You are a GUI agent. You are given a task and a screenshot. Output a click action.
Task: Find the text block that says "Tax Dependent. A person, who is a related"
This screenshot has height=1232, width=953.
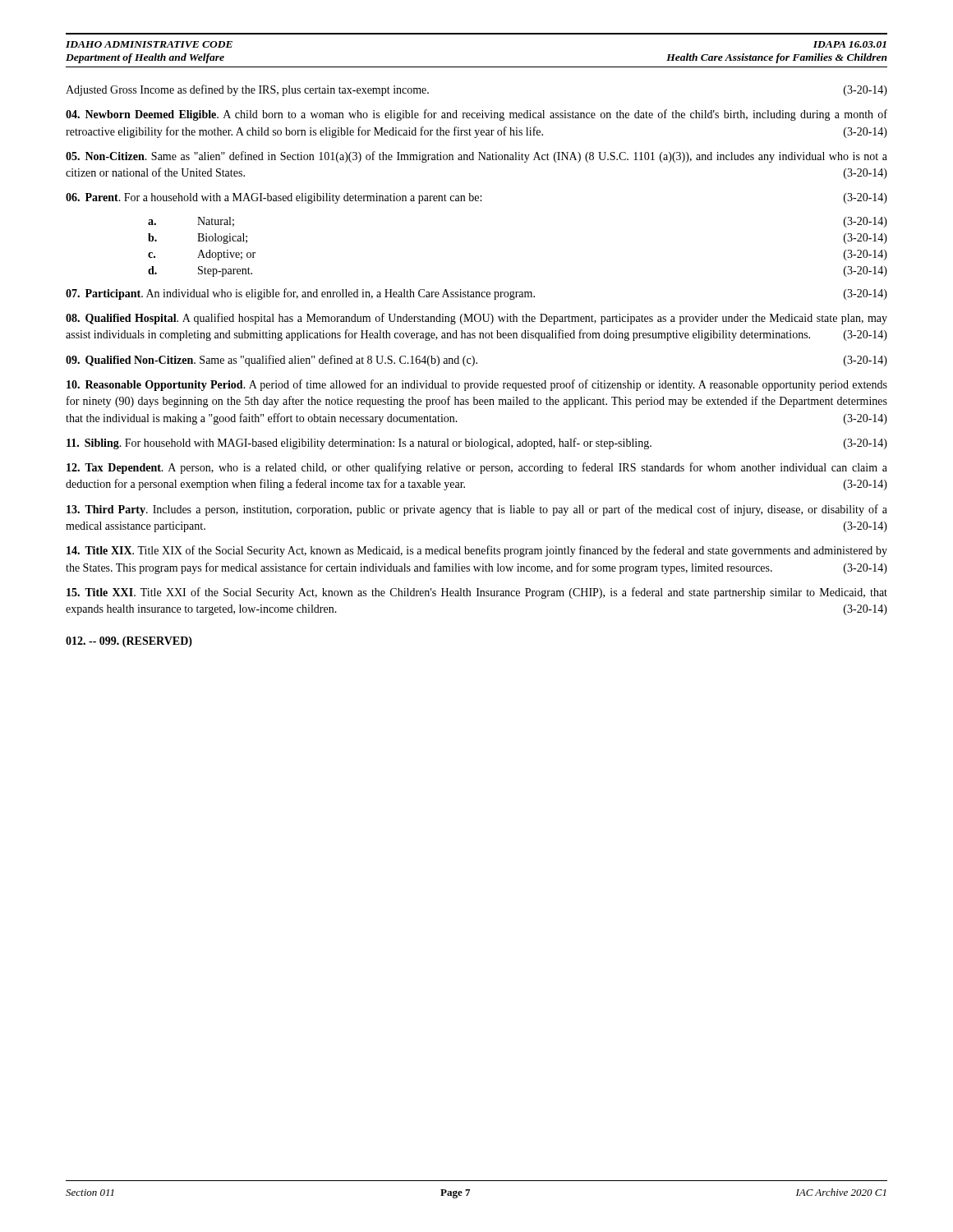point(476,478)
